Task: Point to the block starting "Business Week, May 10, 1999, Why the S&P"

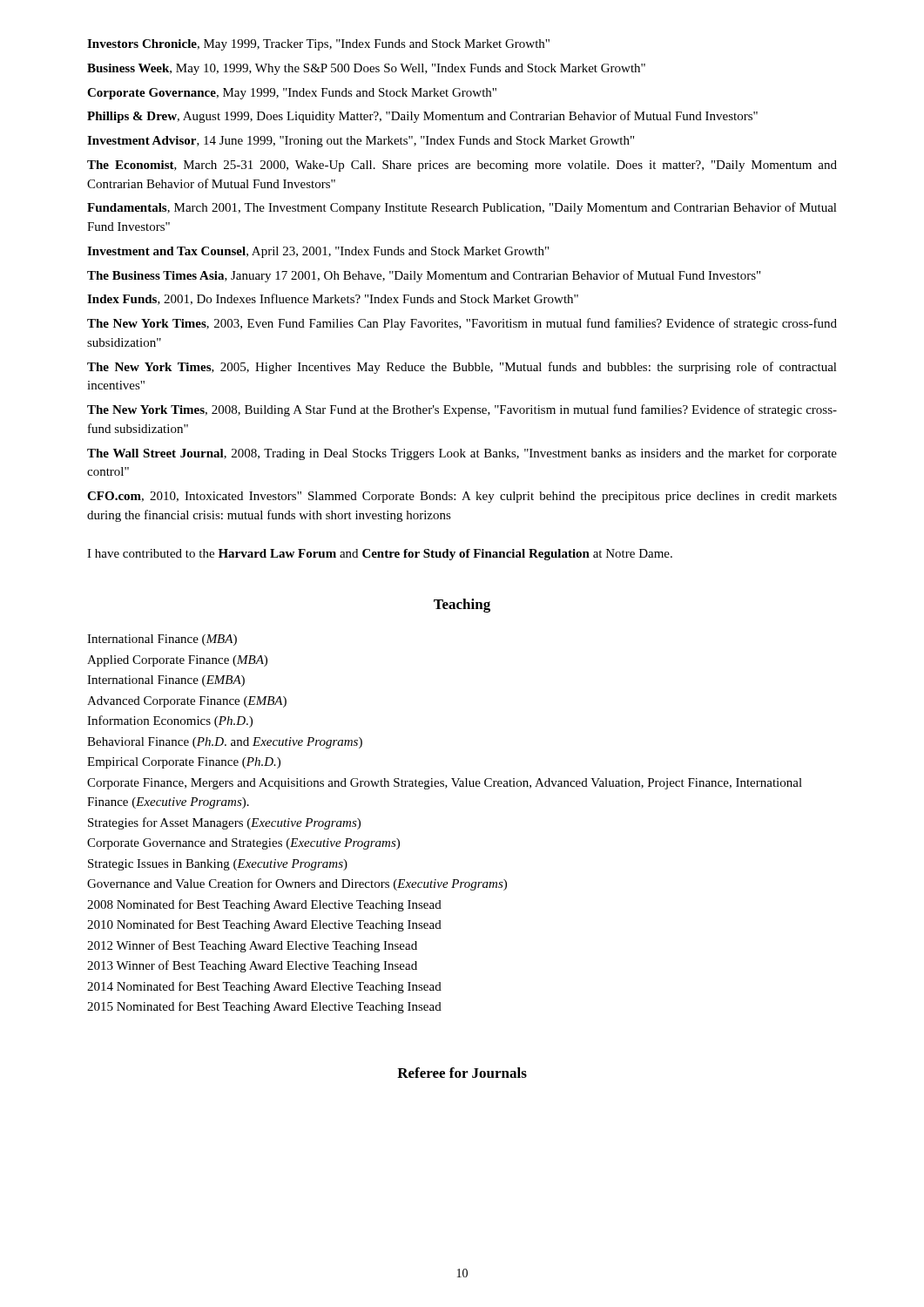Action: [x=367, y=68]
